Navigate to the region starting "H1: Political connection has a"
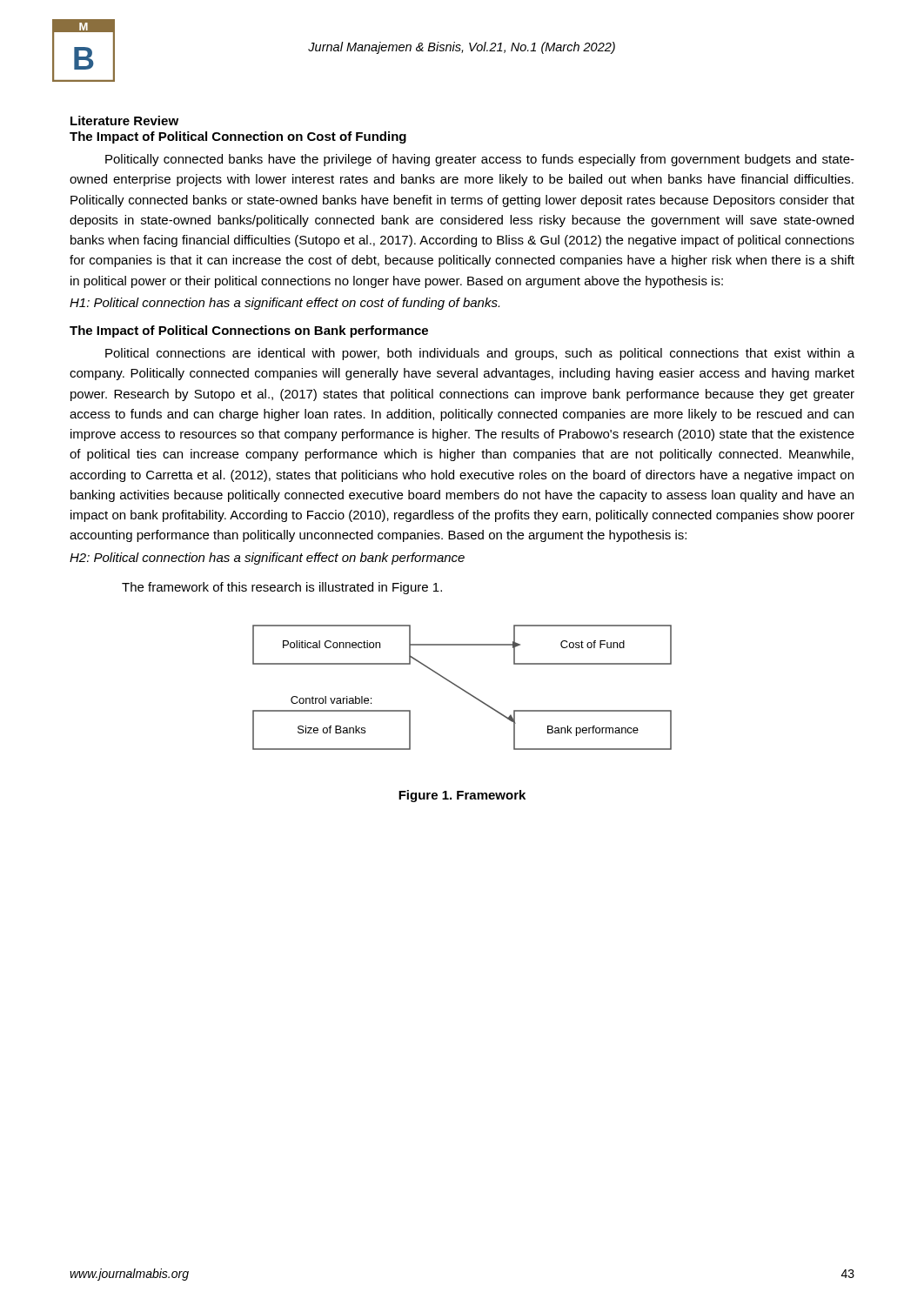This screenshot has width=924, height=1305. [x=285, y=302]
